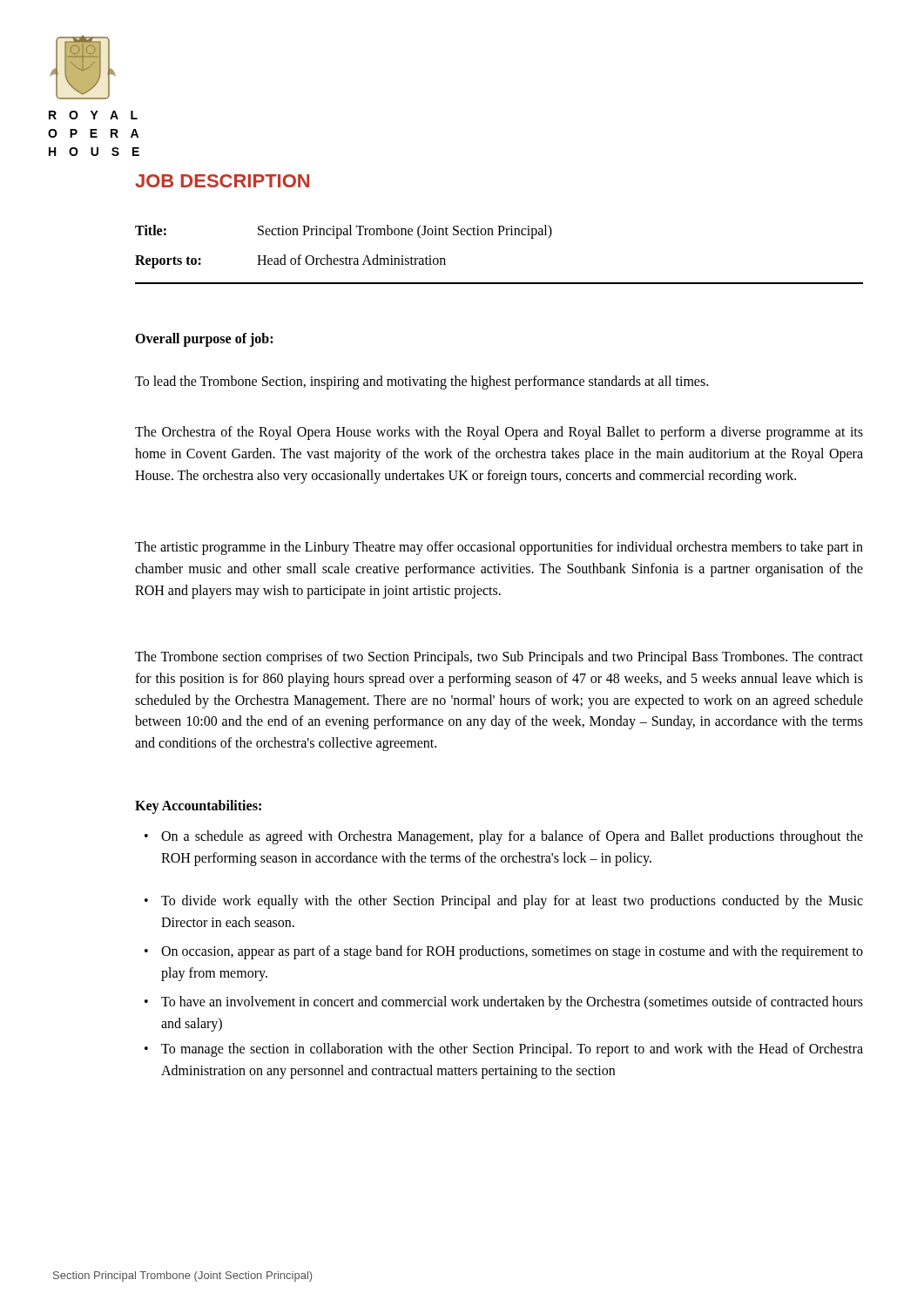Click on the text block starting "Overall purpose of"
The height and width of the screenshot is (1307, 924).
coord(204,339)
